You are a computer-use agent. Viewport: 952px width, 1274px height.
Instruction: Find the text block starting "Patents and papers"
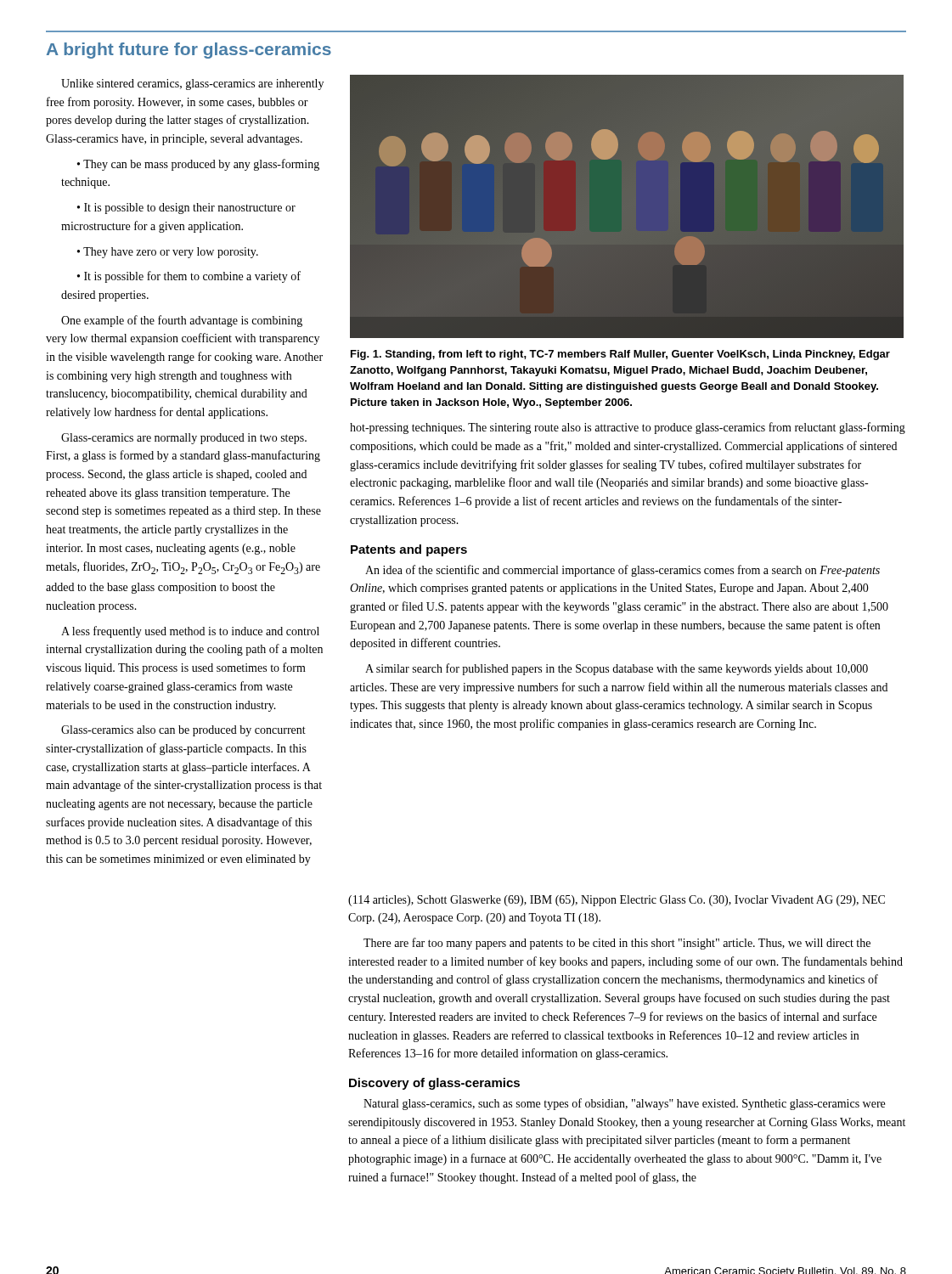(409, 549)
